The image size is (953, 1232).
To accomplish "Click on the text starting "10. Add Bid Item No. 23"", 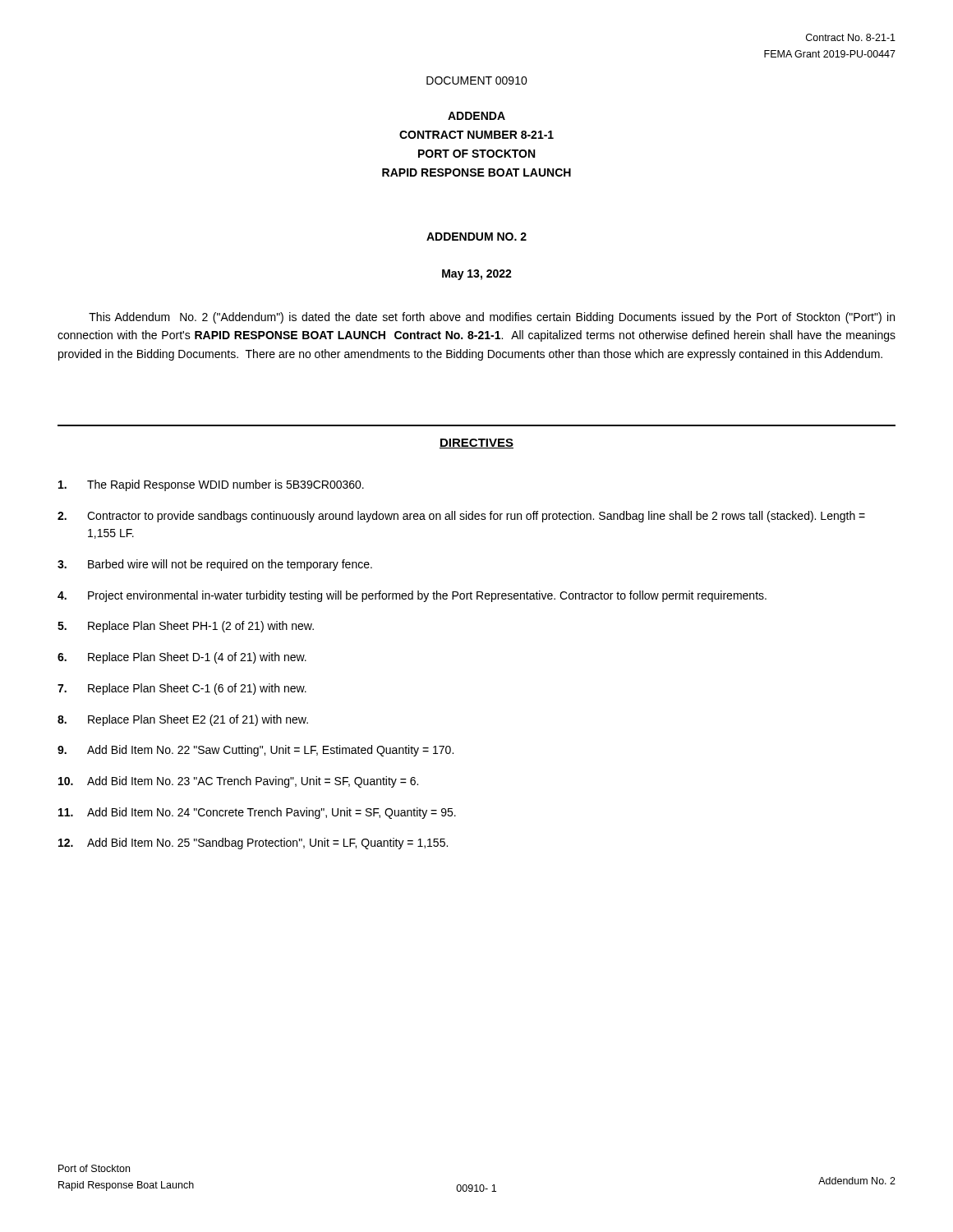I will (238, 782).
